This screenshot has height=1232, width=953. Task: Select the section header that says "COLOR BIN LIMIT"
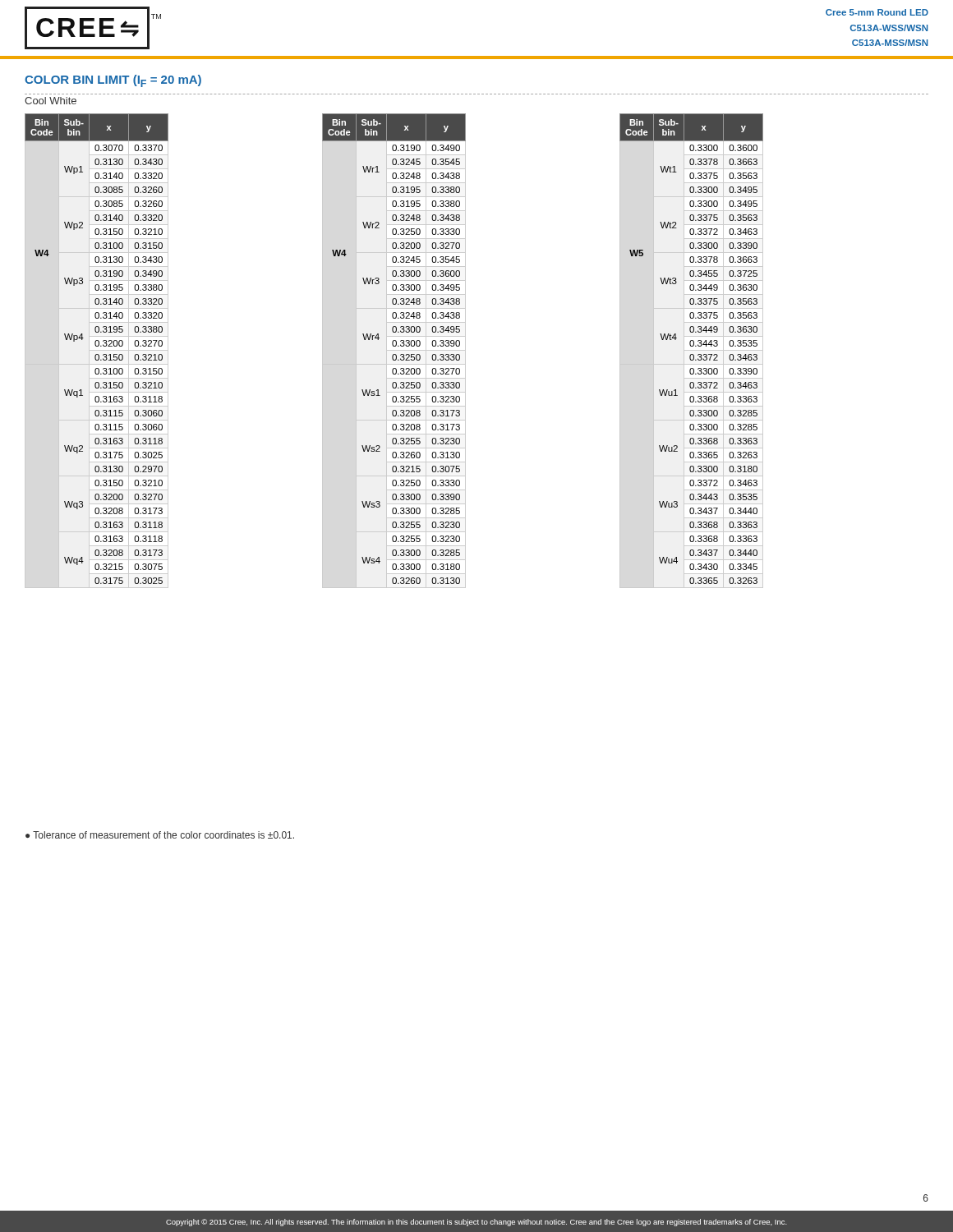pyautogui.click(x=113, y=81)
